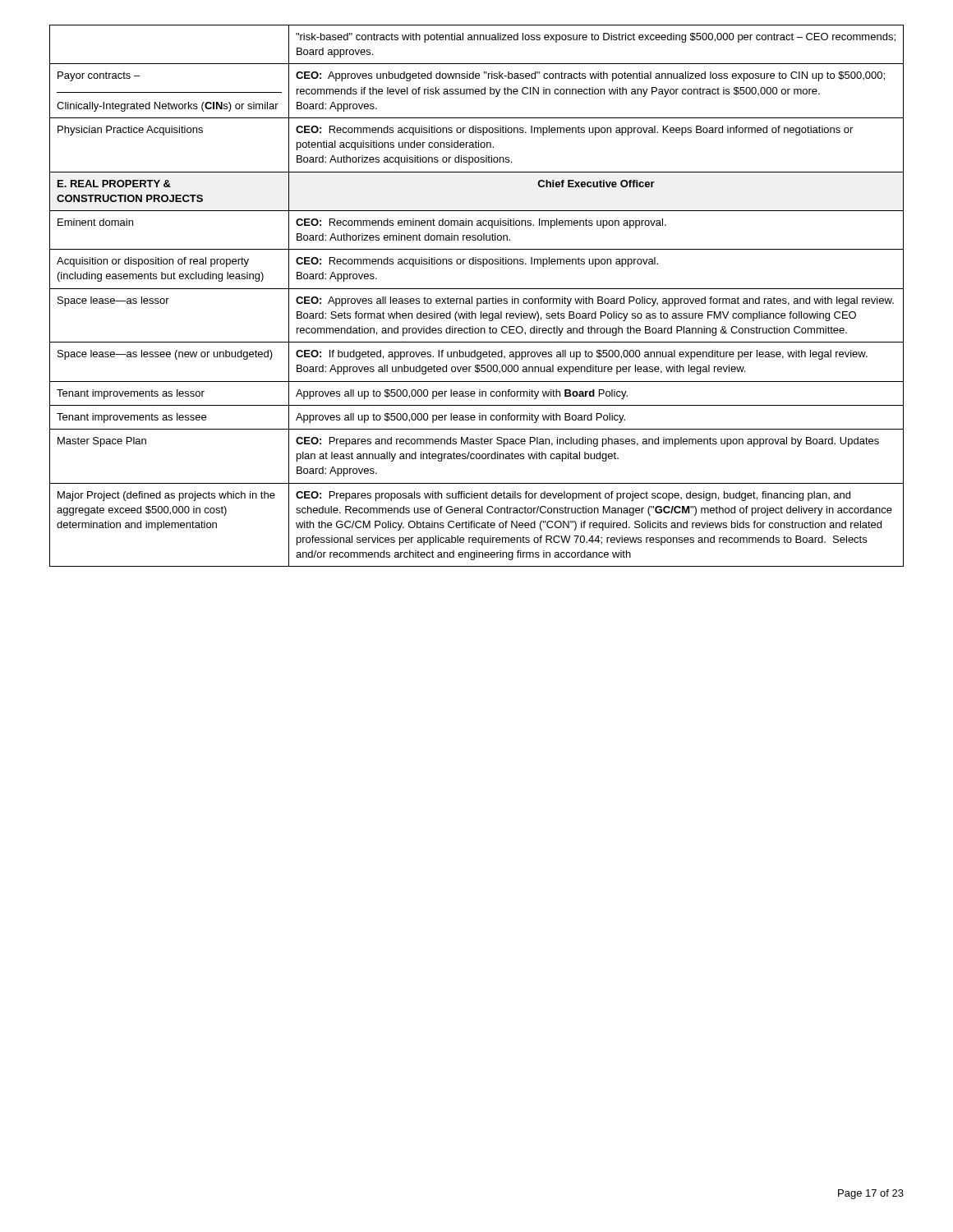The image size is (953, 1232).
Task: Select the table that reads "CEO: Prepares proposals"
Action: click(x=476, y=296)
